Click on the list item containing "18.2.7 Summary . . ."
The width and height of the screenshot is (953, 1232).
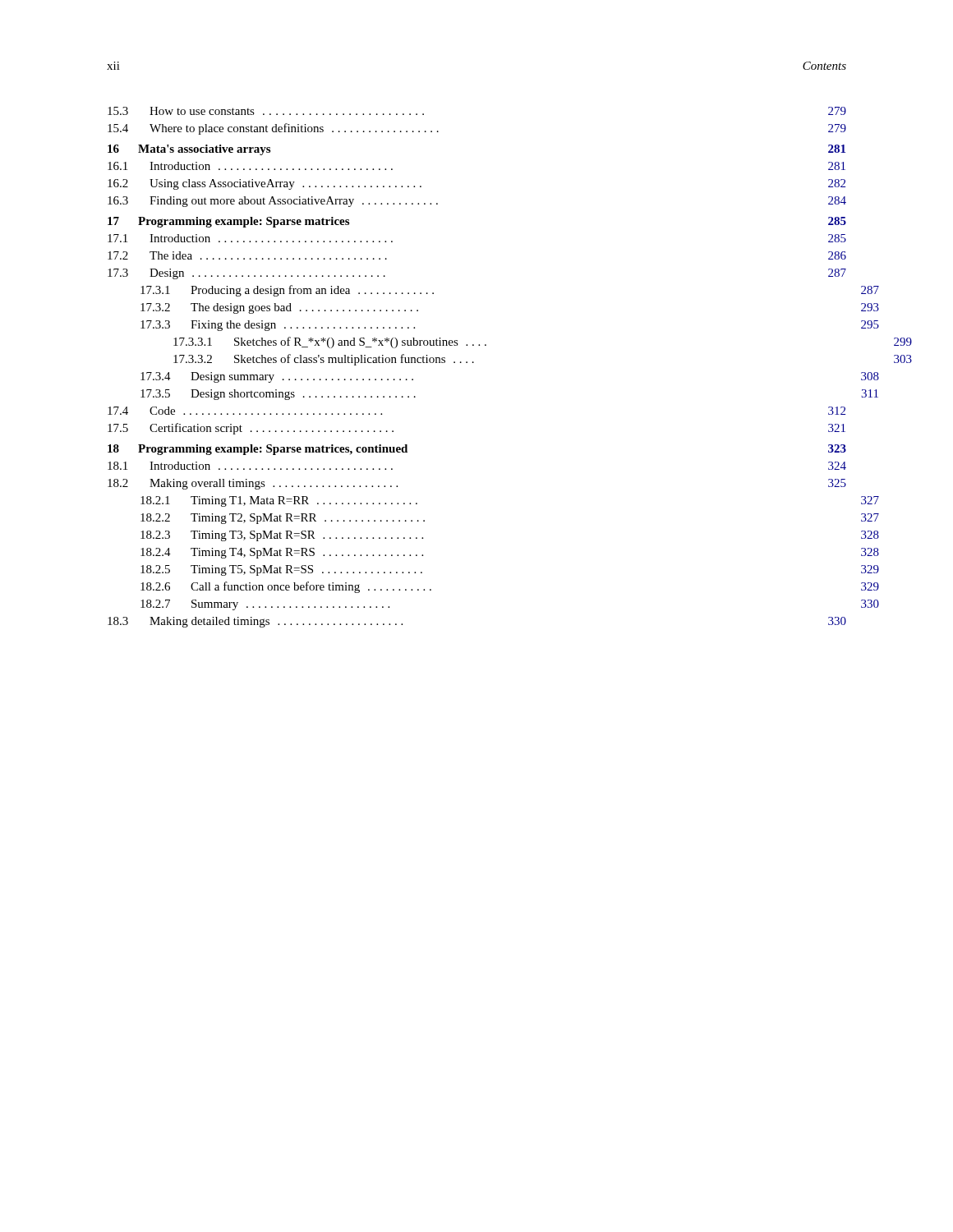click(x=158, y=605)
